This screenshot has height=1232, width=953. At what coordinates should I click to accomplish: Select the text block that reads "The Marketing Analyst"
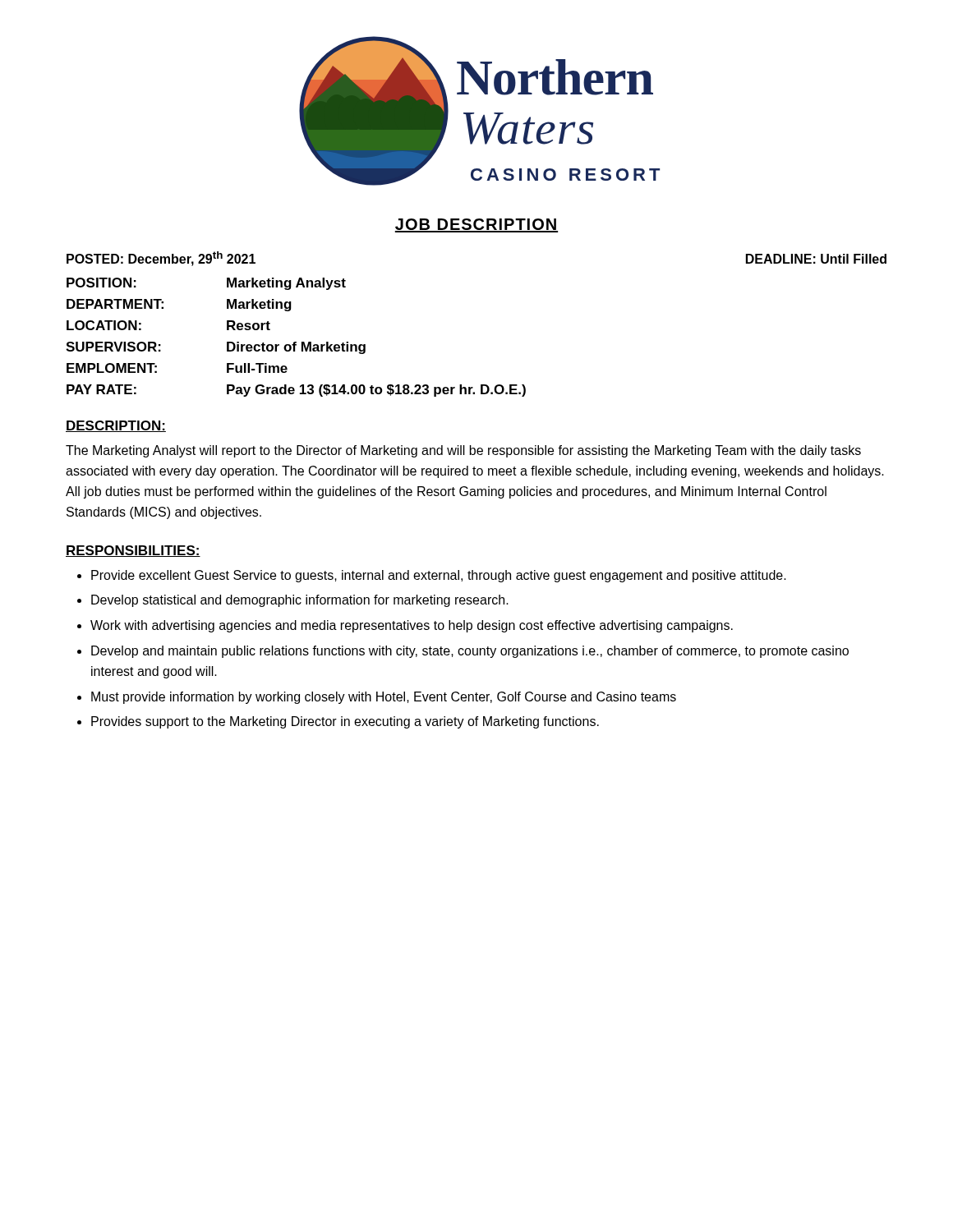point(475,481)
